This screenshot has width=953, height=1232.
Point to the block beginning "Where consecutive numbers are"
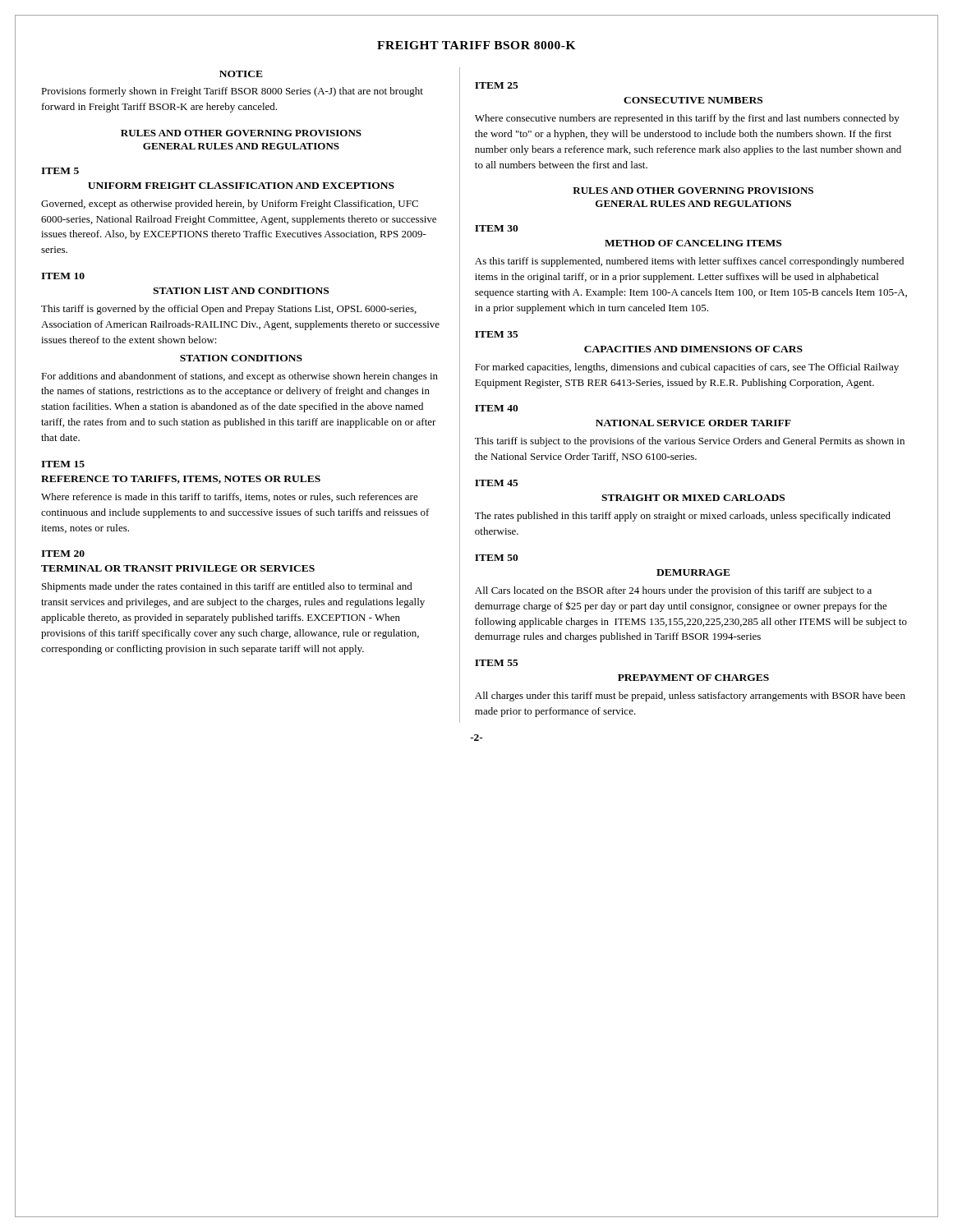point(688,141)
